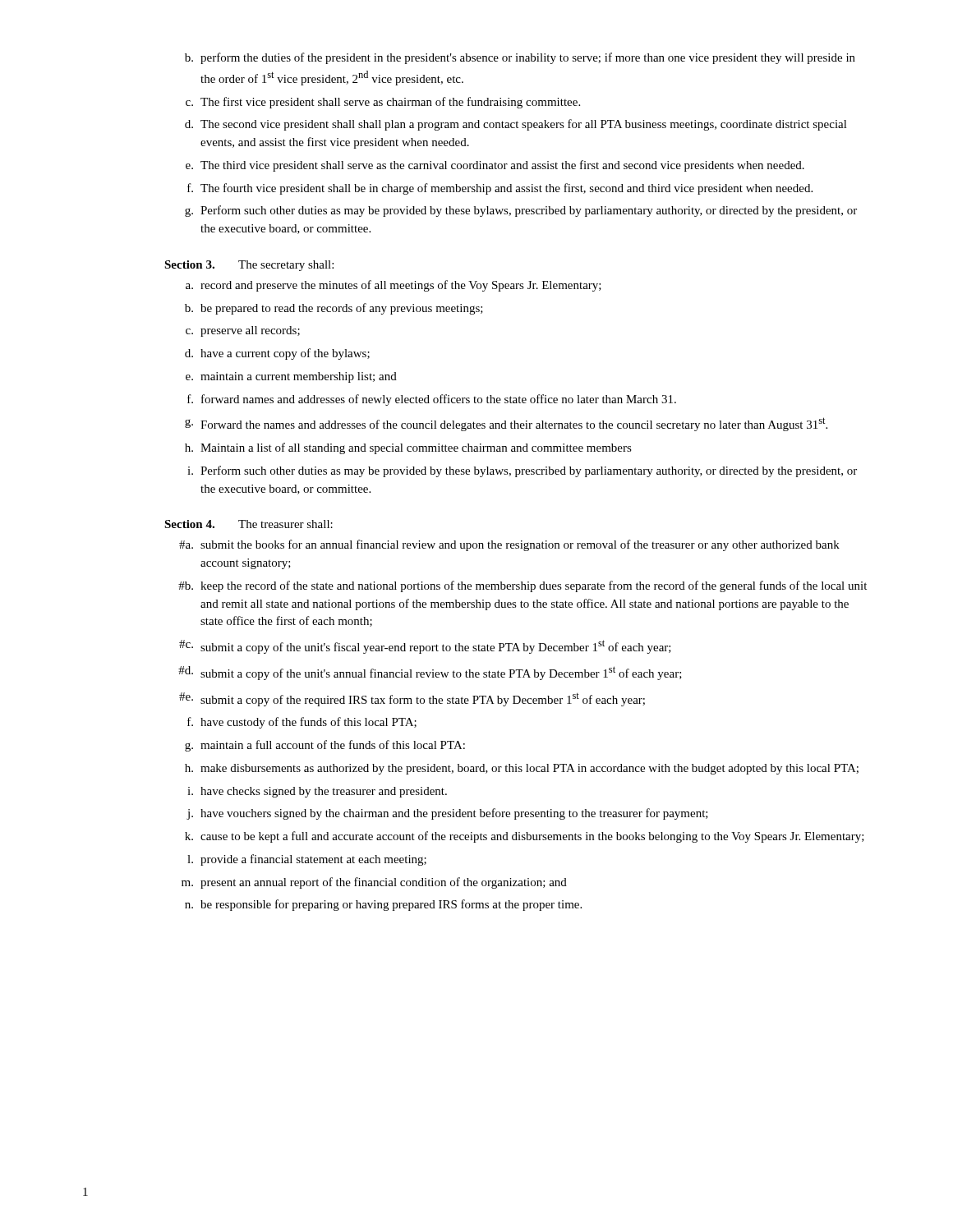The image size is (953, 1232).
Task: Click on the list item that says "e. The third vice president"
Action: pyautogui.click(x=518, y=166)
